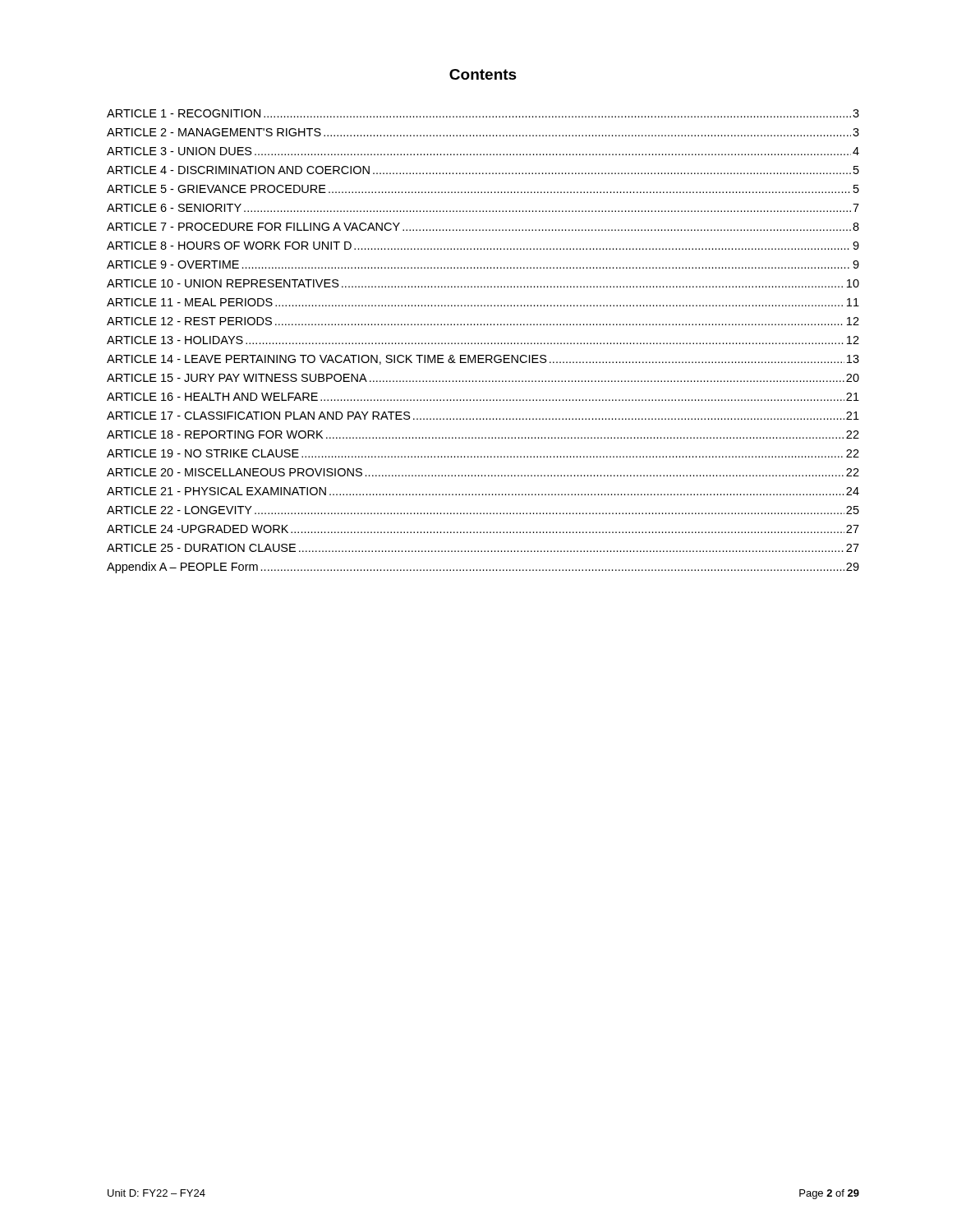Where is the passage that starts "ARTICLE 14 - LEAVE PERTAINING"?
The height and width of the screenshot is (1232, 966).
(x=483, y=359)
